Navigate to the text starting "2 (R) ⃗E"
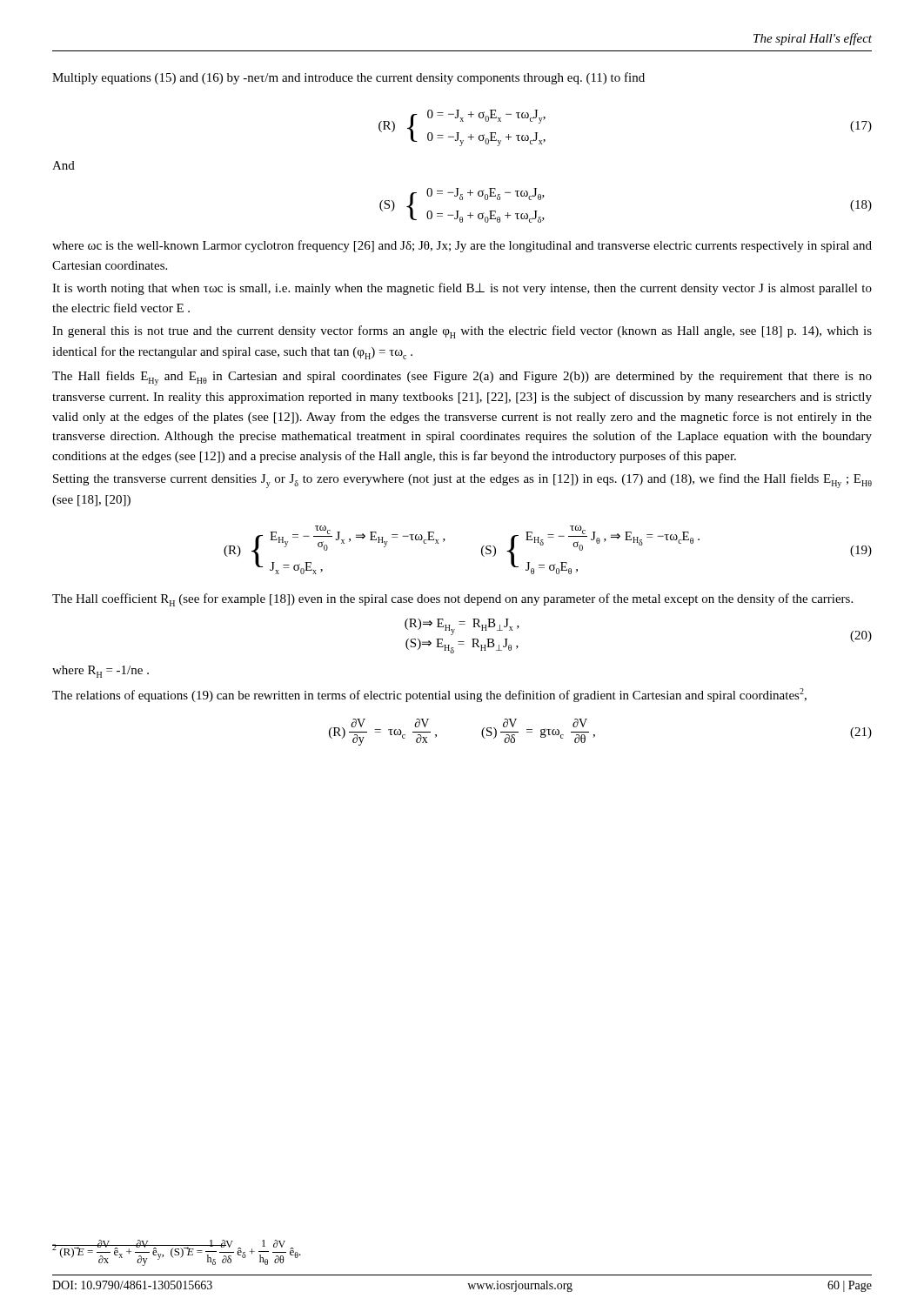 click(177, 1252)
